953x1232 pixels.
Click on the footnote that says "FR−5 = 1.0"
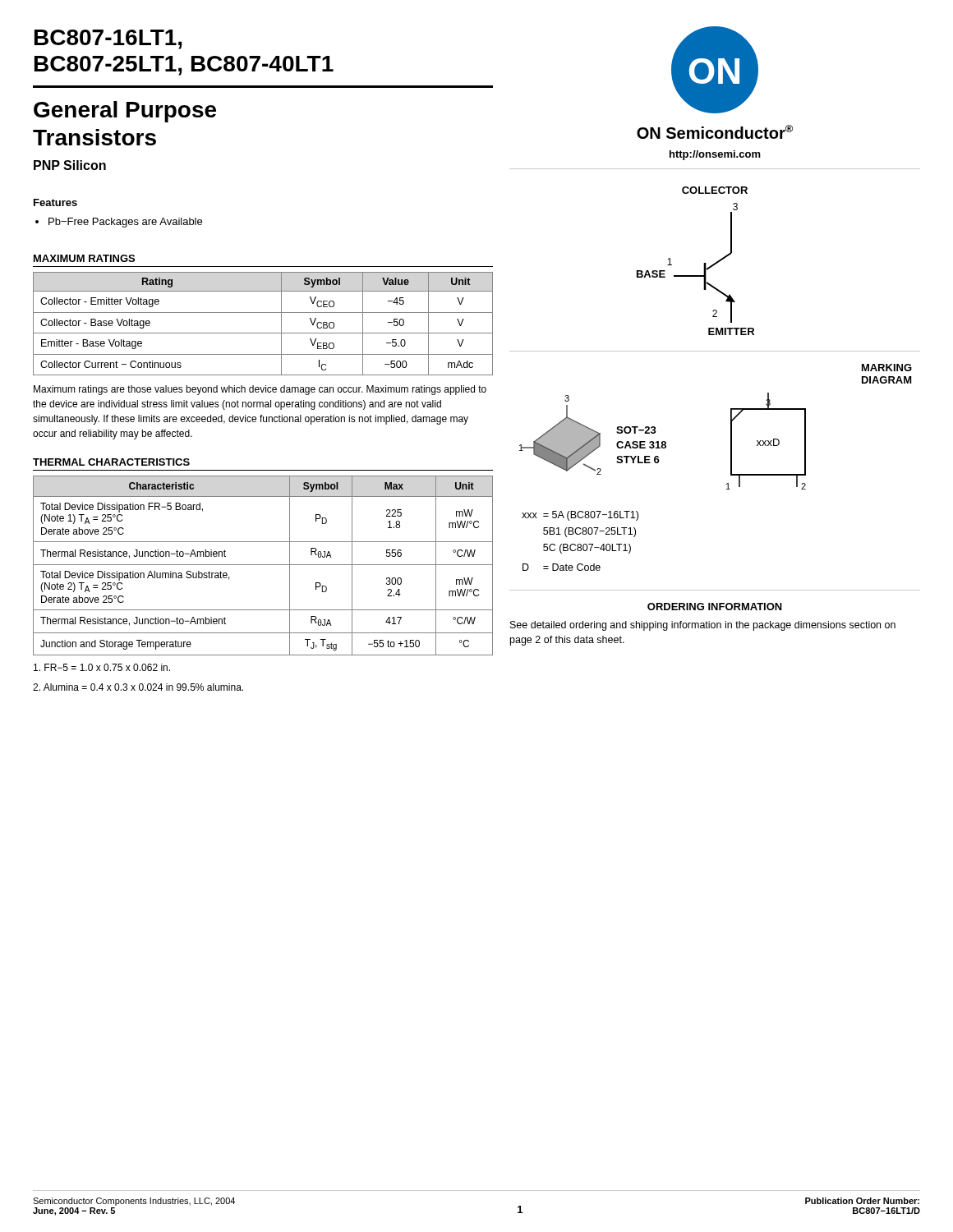pos(102,668)
